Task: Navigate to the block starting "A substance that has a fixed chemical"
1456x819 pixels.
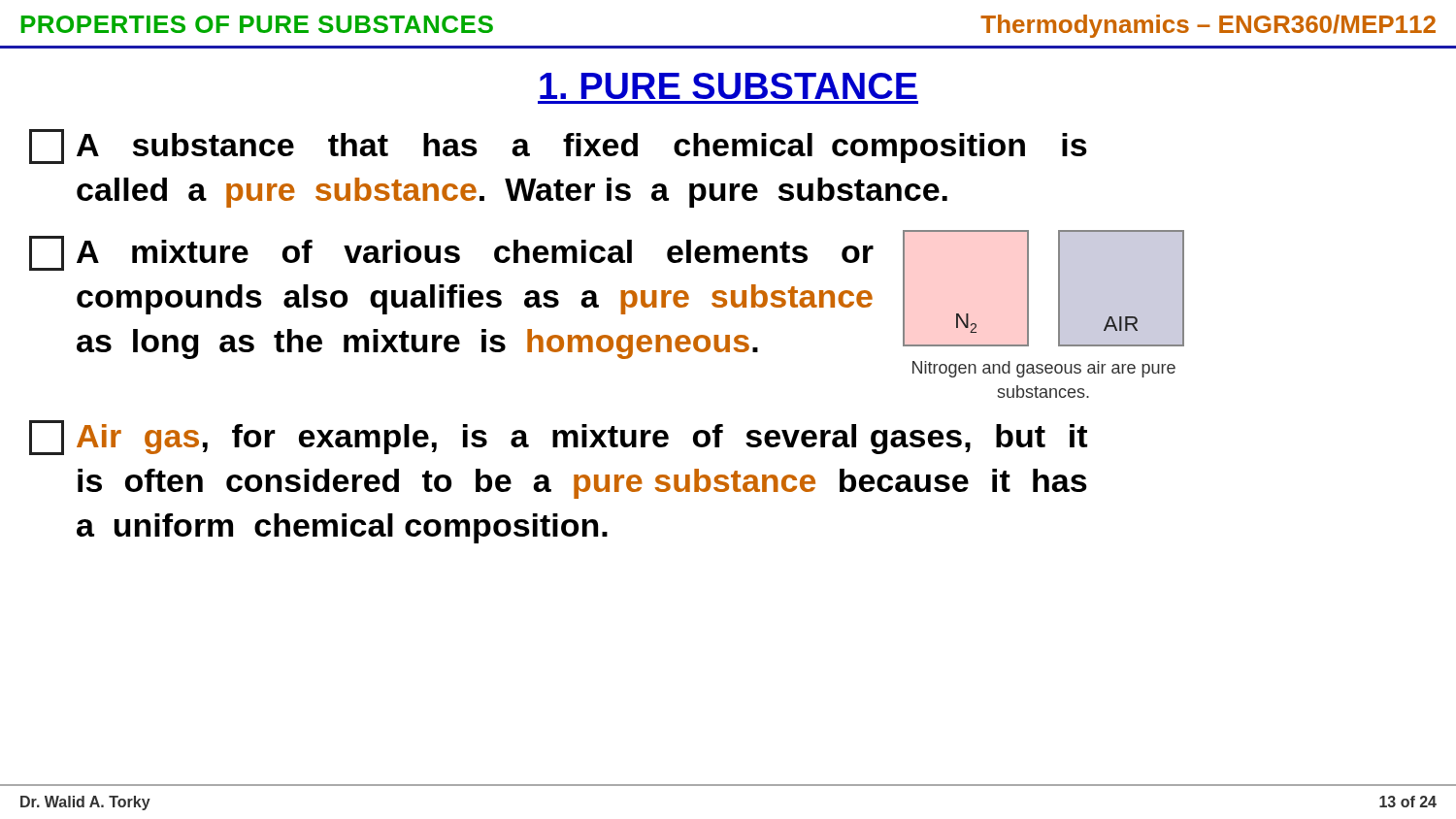Action: pos(563,168)
